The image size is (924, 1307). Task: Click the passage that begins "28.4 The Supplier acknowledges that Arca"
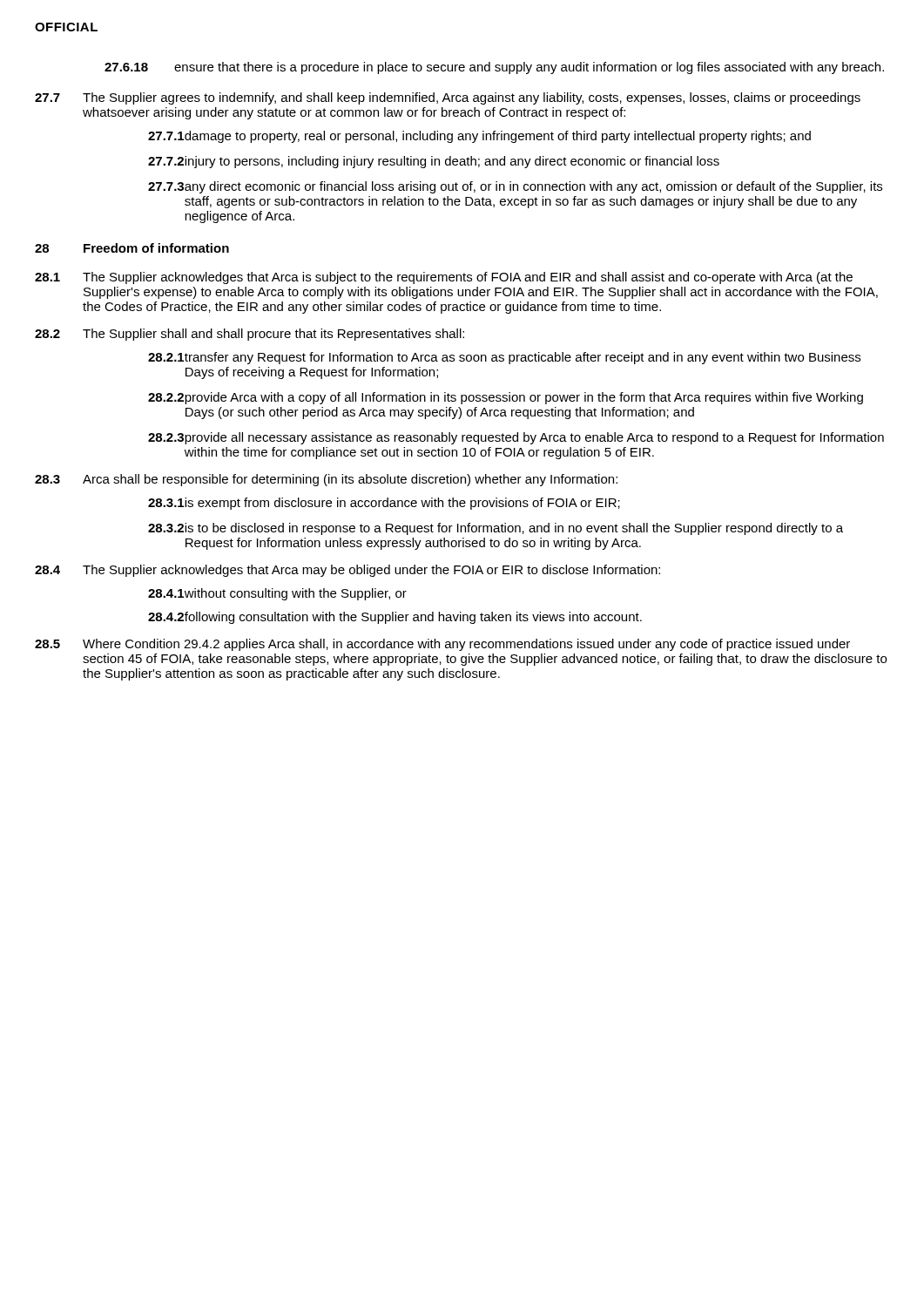click(462, 569)
